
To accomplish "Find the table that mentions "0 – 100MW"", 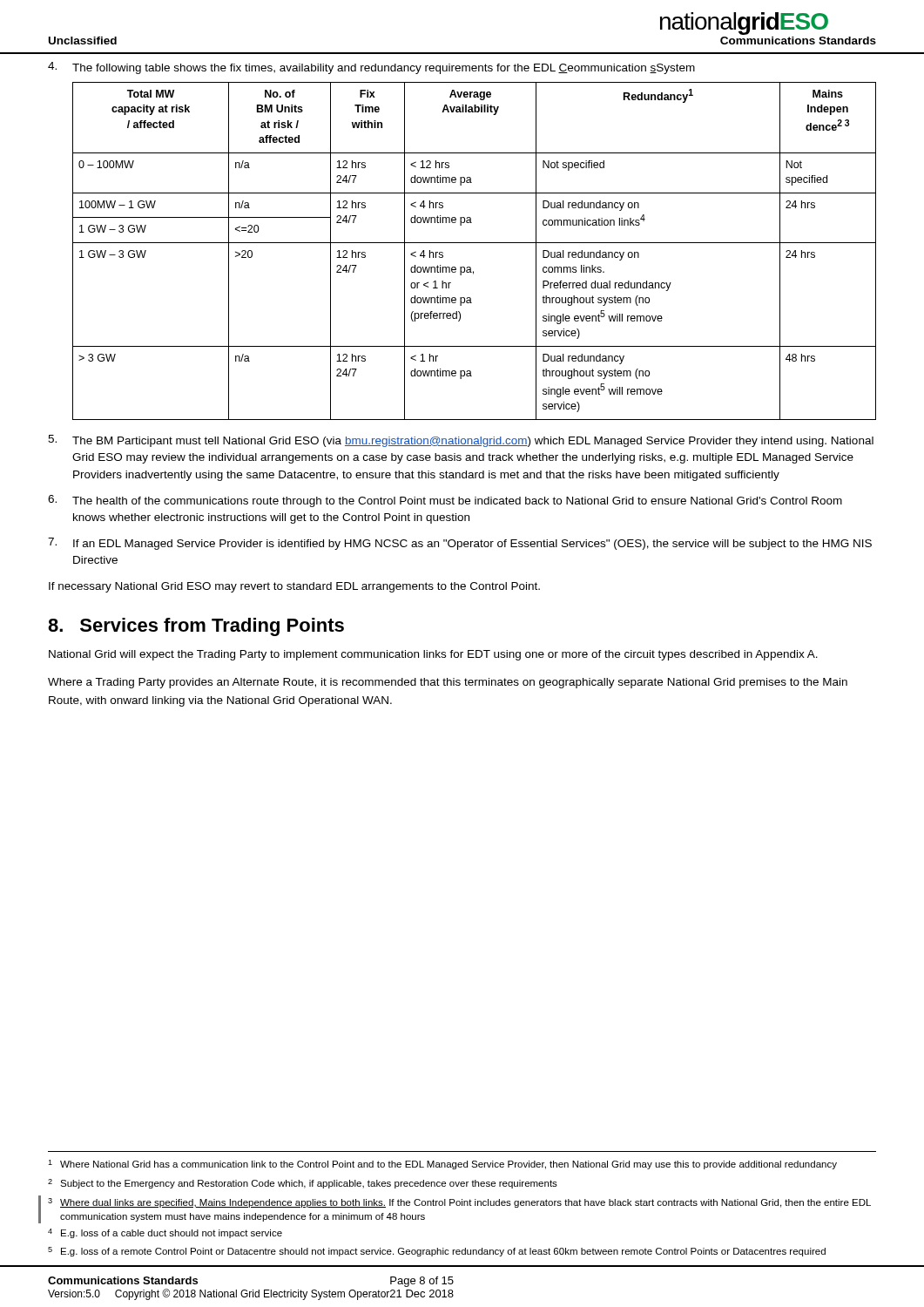I will 474,251.
